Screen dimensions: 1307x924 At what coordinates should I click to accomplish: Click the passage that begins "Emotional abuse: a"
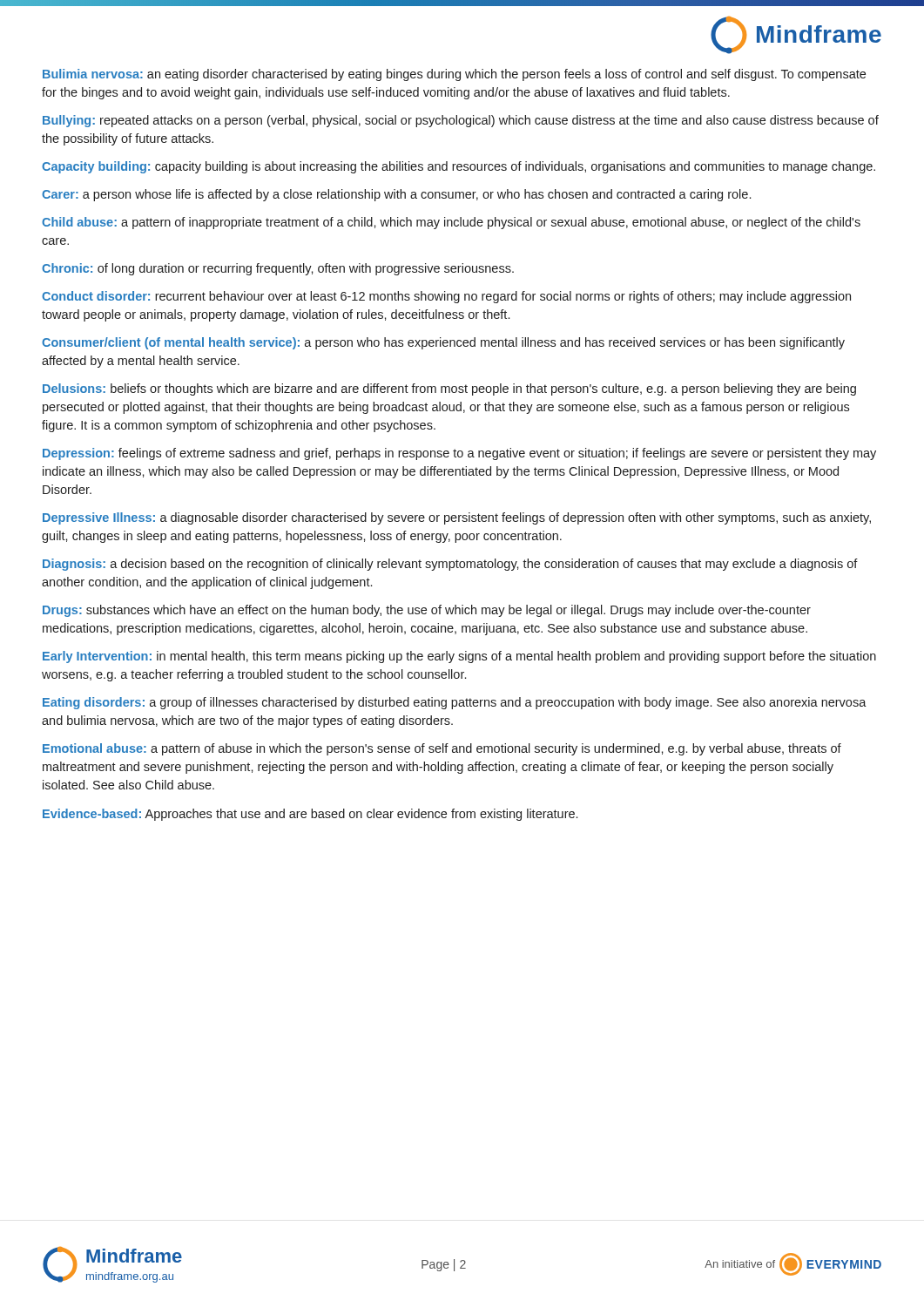[441, 767]
